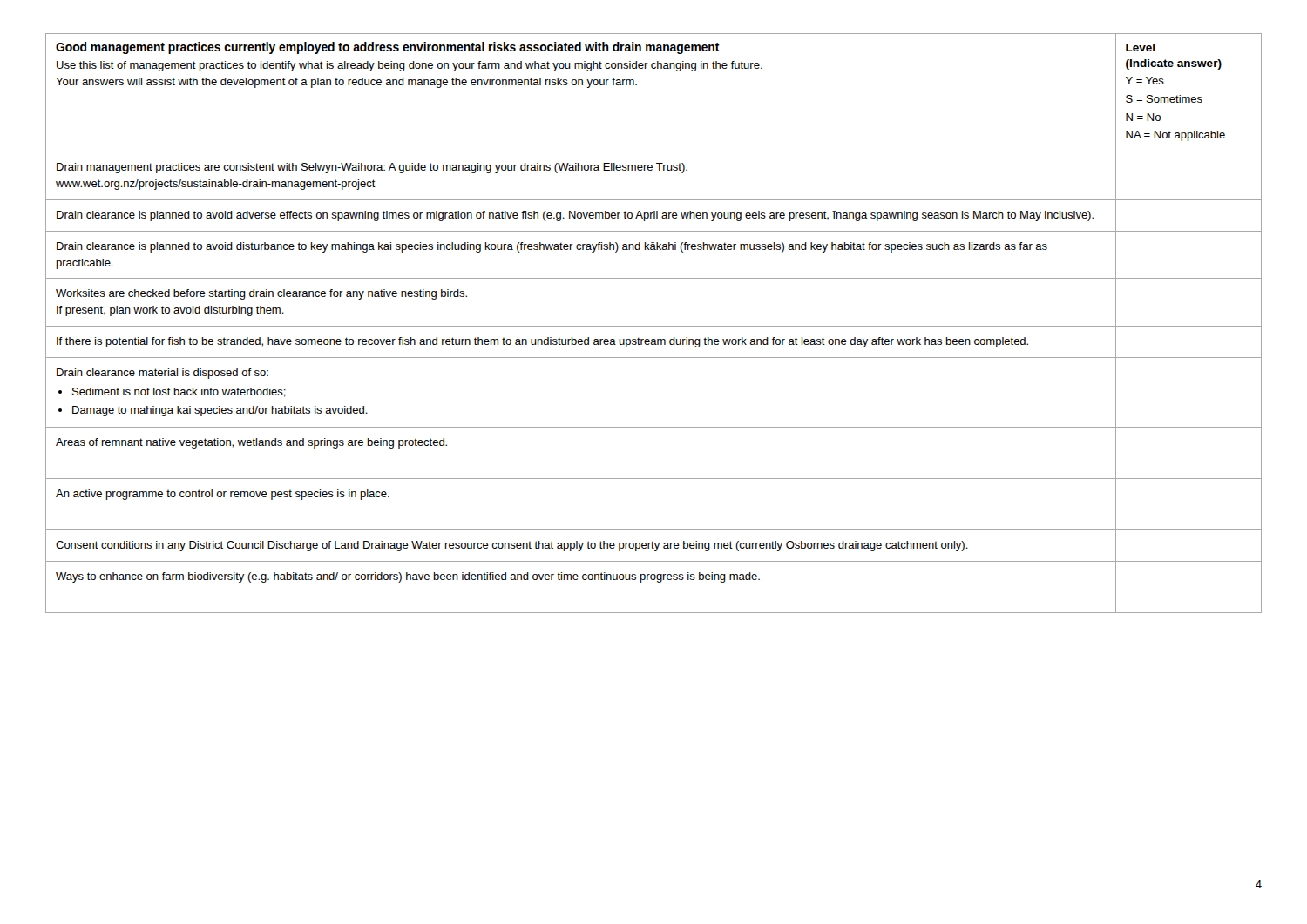Locate the table with the text "Good management practices"
Image resolution: width=1307 pixels, height=924 pixels.
coord(654,323)
